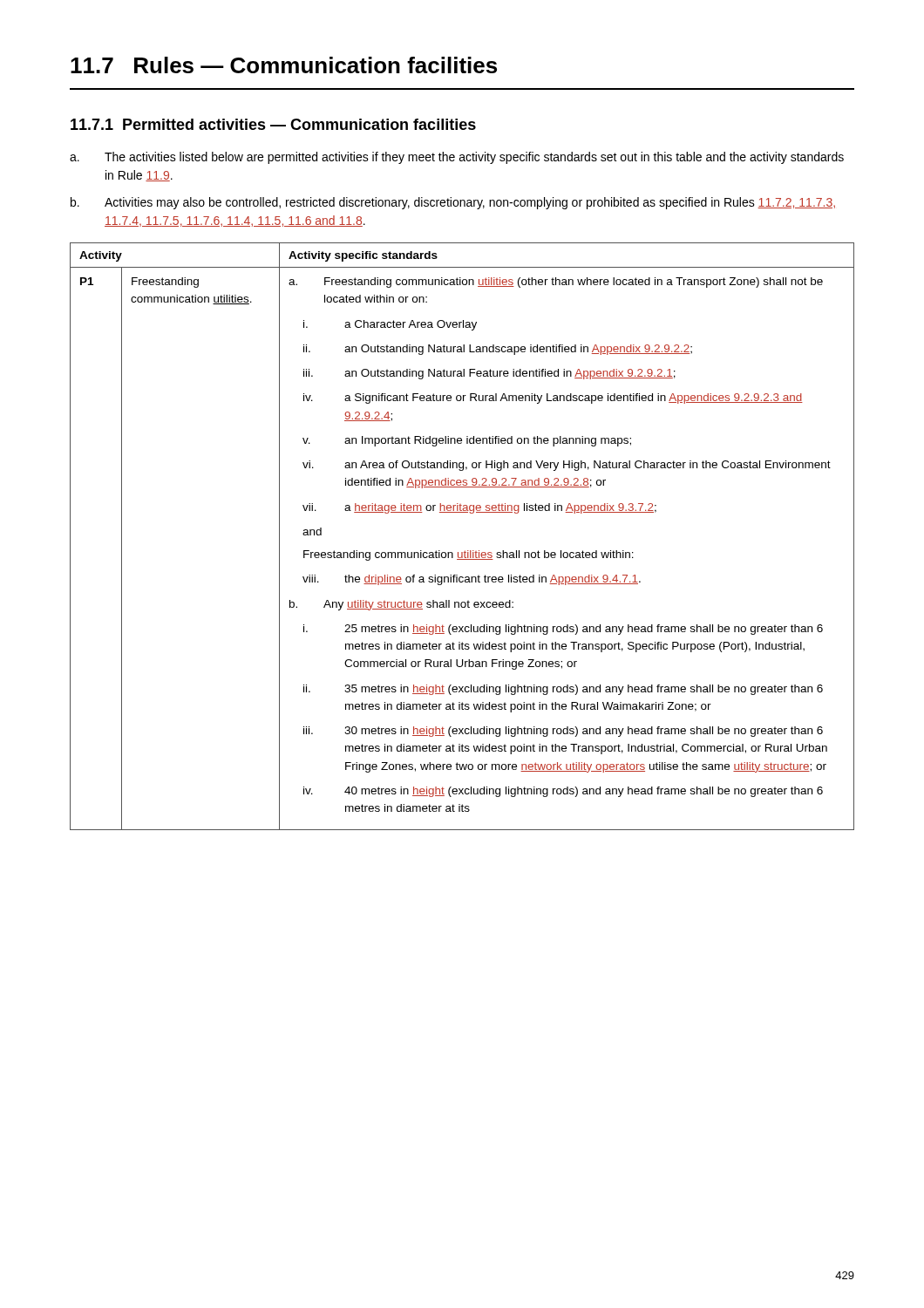
Task: Point to the block beginning "a. The activities listed"
Action: click(x=462, y=167)
